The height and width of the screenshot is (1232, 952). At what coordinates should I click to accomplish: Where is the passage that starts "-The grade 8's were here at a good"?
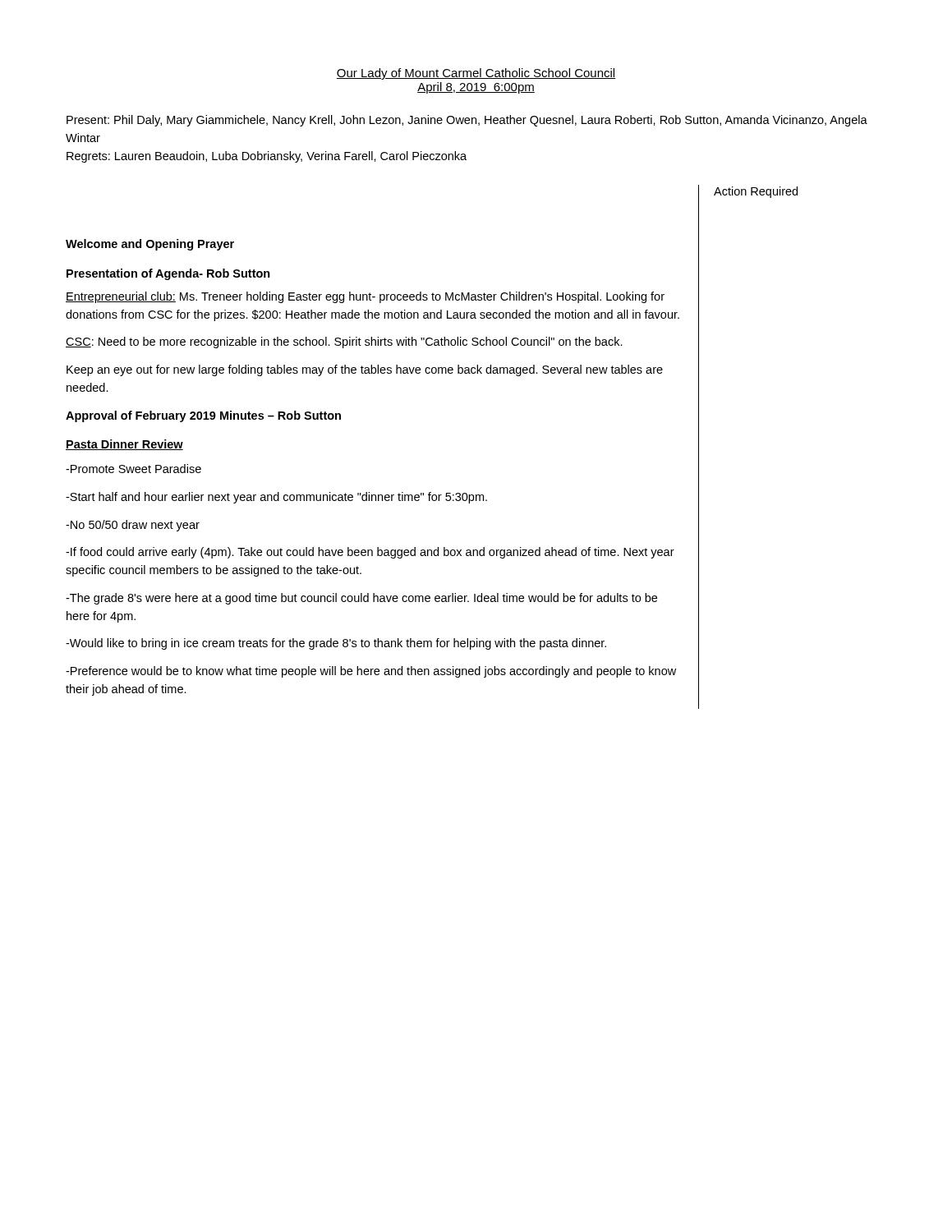pyautogui.click(x=362, y=607)
